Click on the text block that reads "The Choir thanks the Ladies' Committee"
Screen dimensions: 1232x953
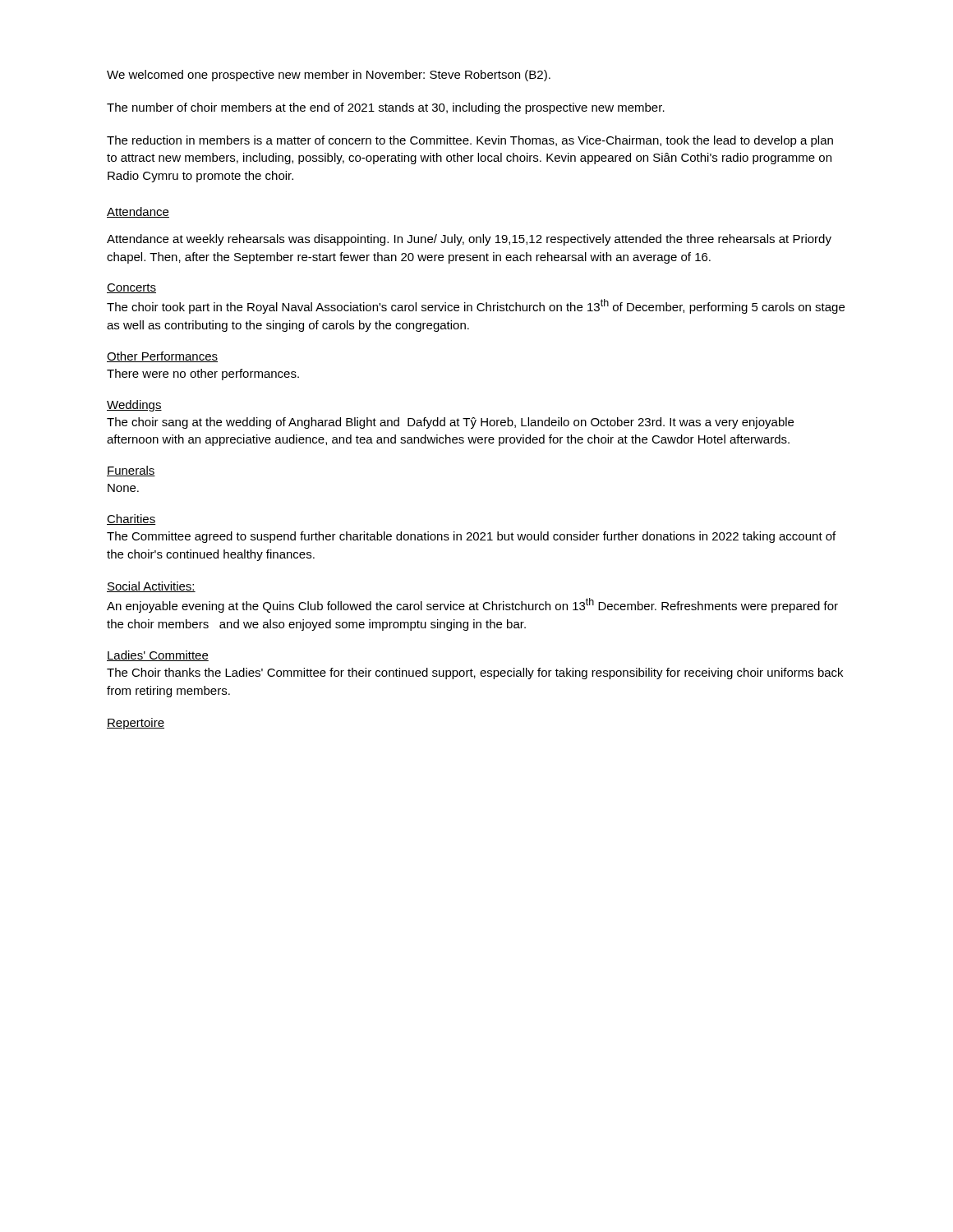tap(476, 681)
